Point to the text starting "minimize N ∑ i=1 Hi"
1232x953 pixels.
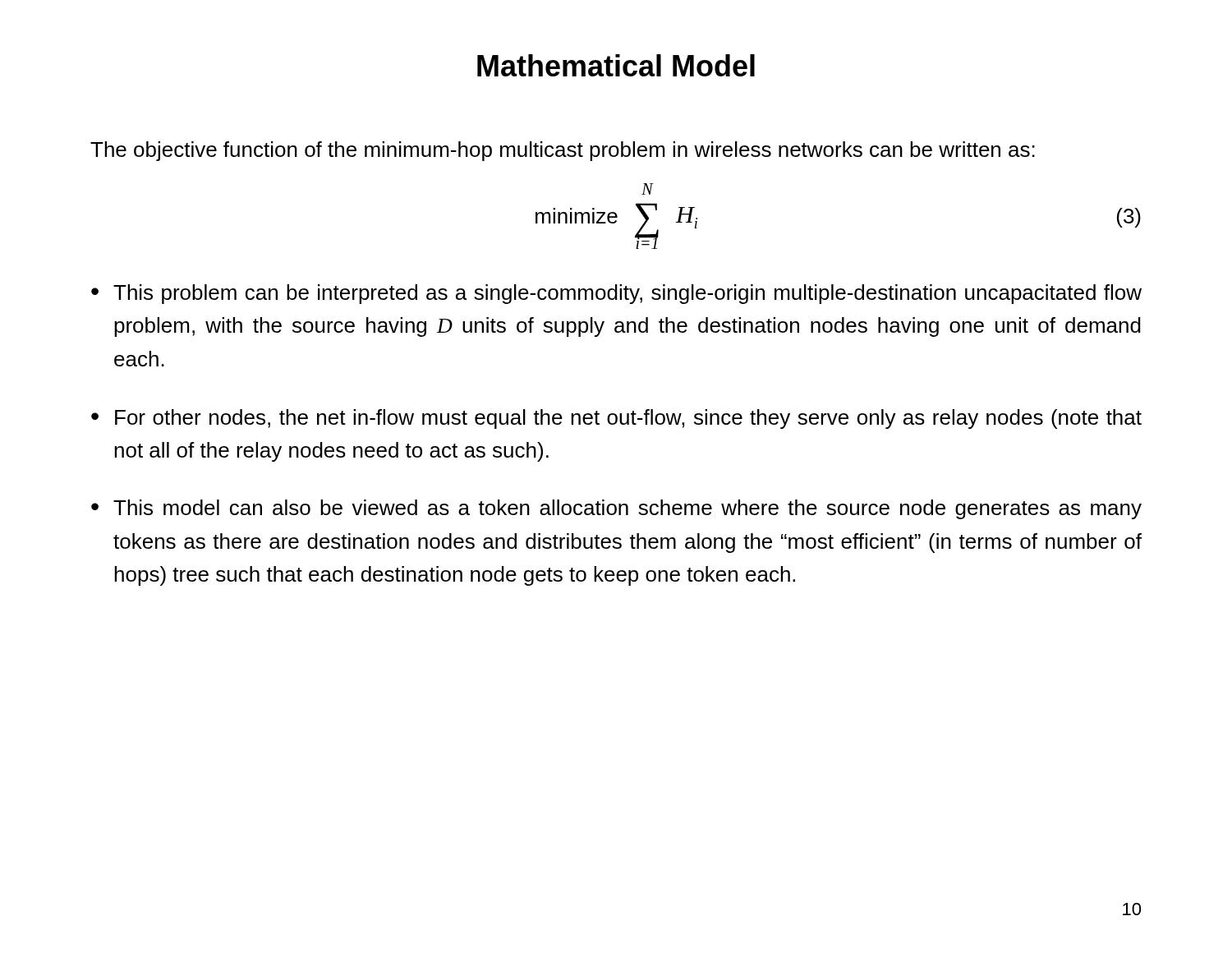tap(648, 189)
